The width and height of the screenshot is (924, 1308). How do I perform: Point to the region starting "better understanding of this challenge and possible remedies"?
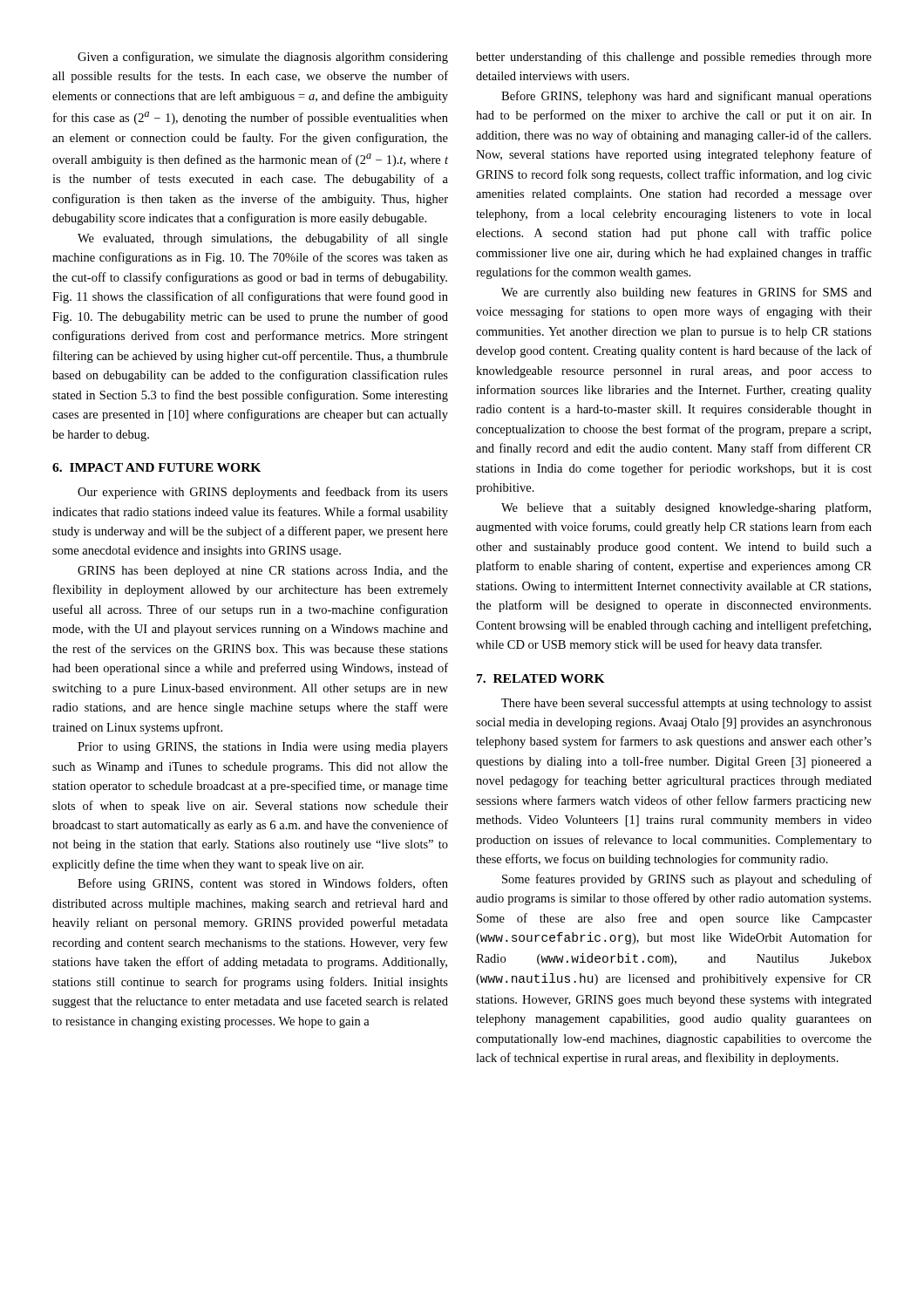674,67
